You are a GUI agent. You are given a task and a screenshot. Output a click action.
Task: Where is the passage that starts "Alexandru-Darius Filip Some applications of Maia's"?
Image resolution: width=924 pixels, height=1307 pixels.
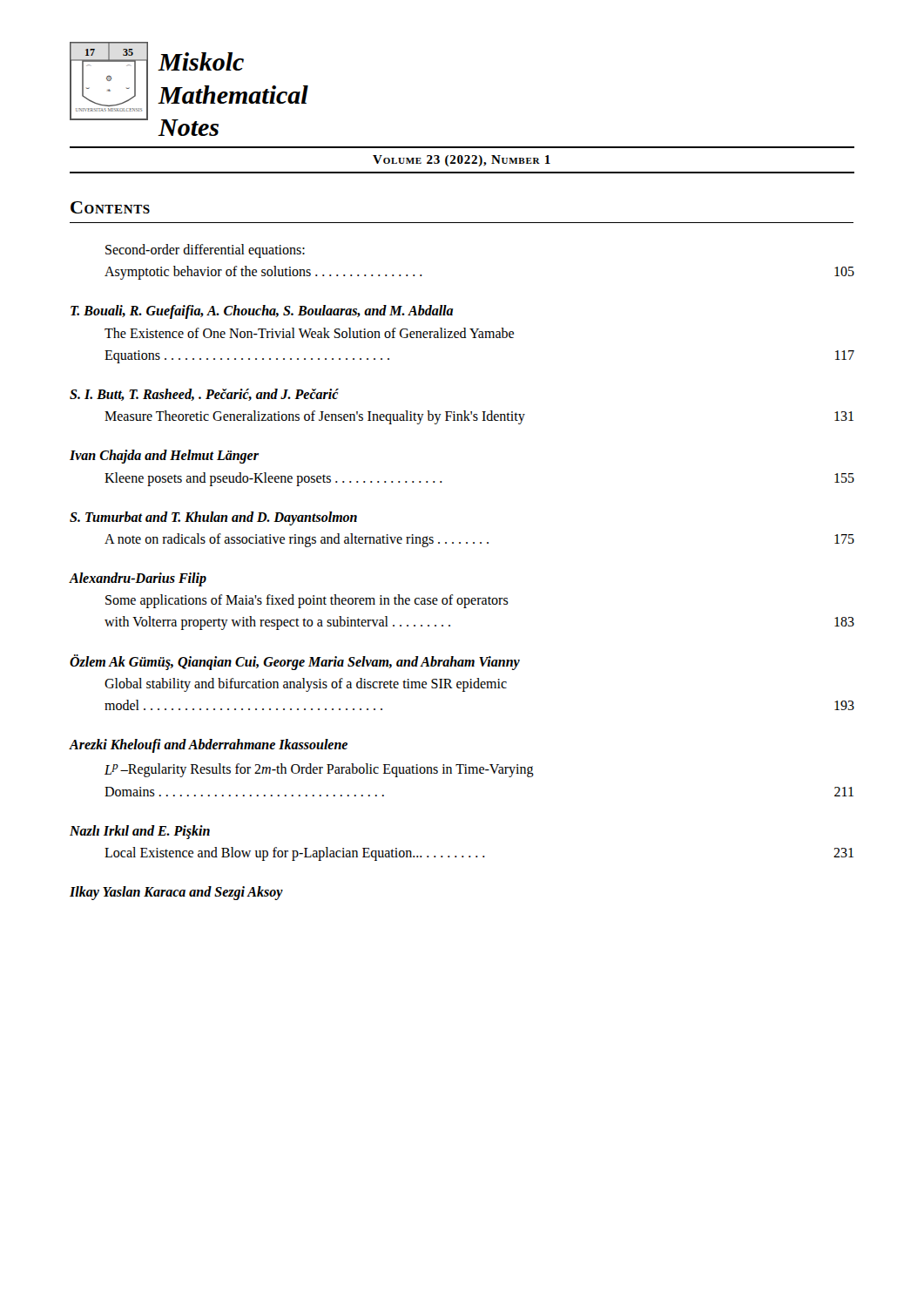click(462, 600)
